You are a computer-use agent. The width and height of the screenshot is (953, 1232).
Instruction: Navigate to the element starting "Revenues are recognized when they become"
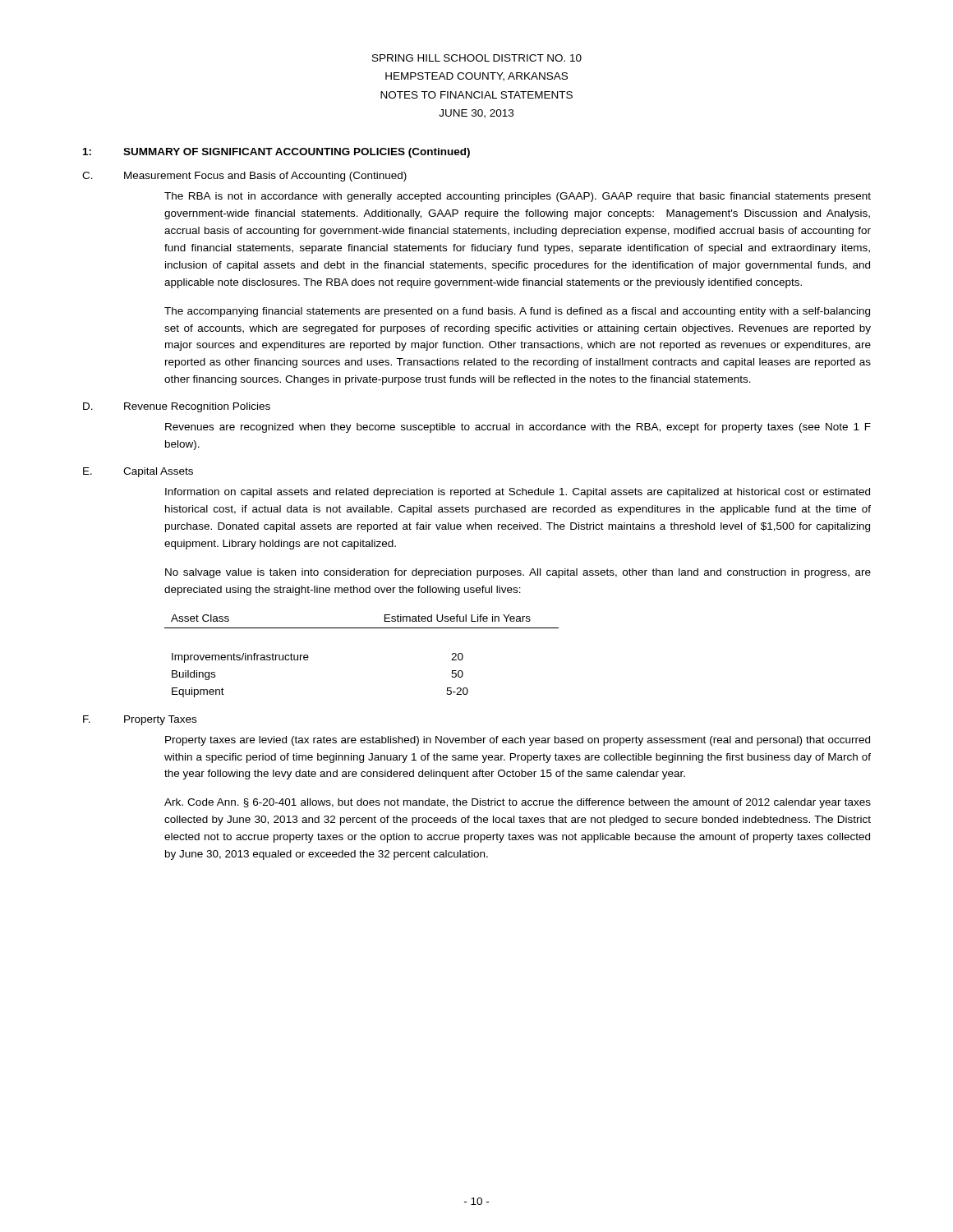point(518,435)
